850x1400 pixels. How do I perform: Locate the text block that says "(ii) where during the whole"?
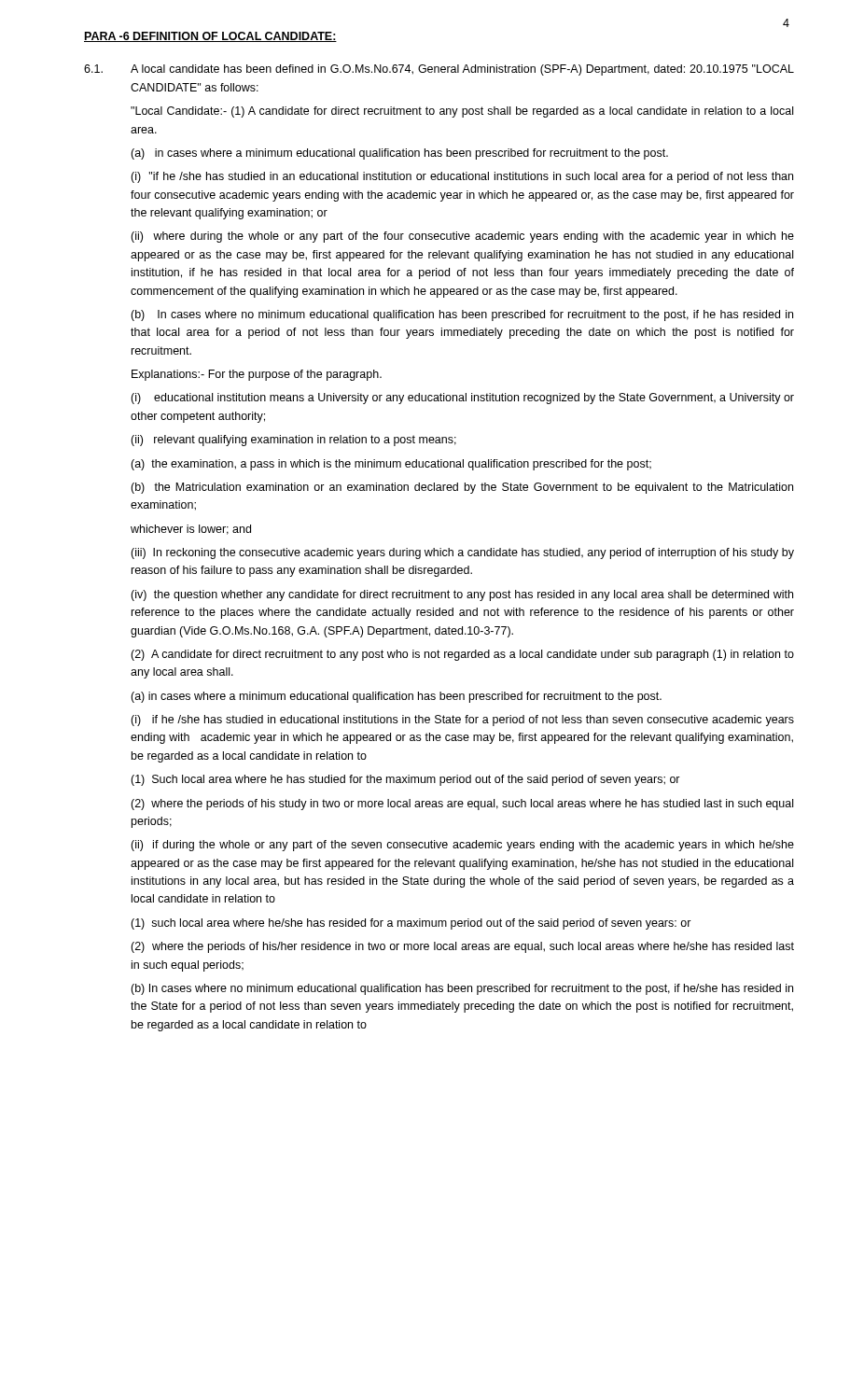[462, 264]
